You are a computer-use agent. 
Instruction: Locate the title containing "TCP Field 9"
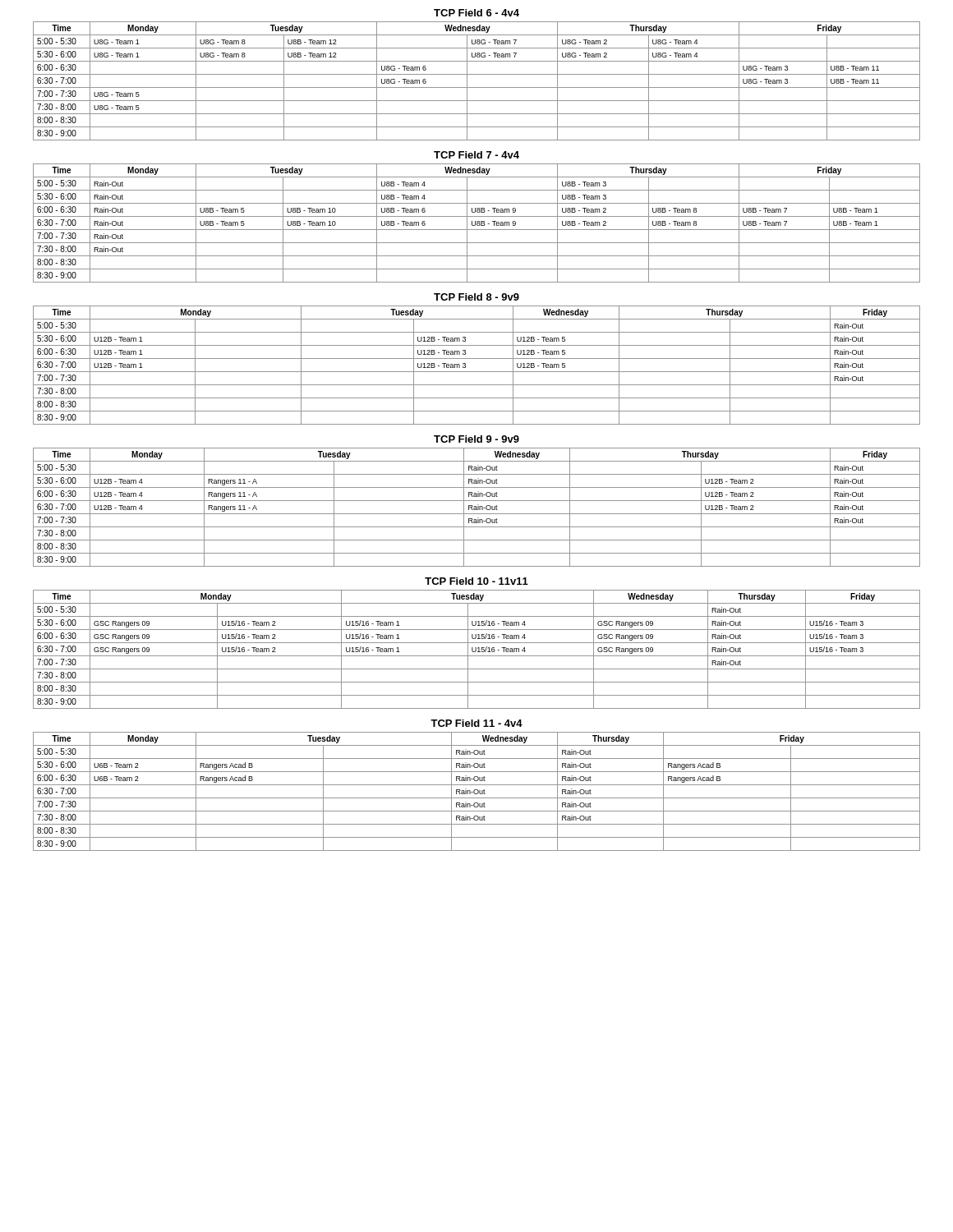pos(476,439)
